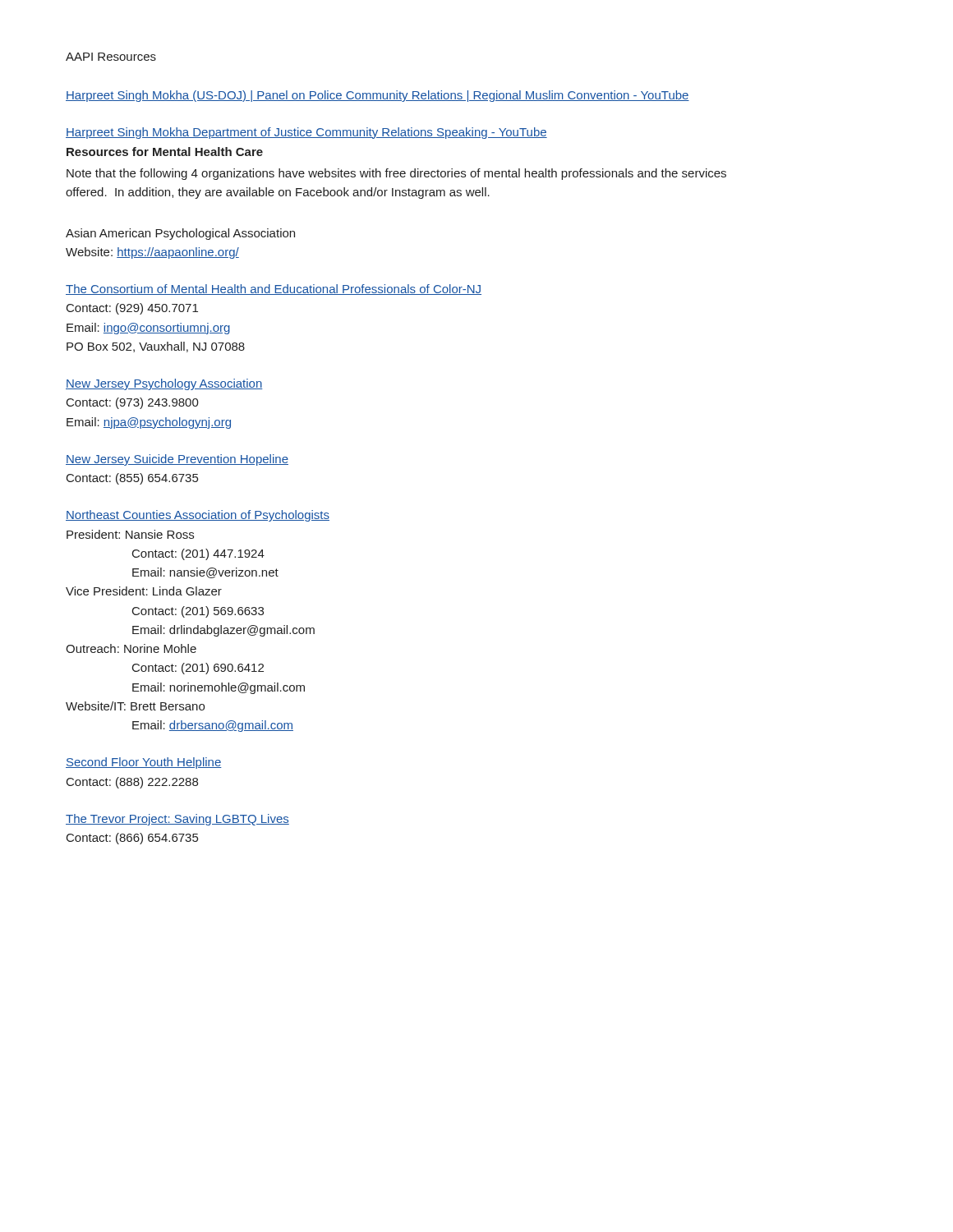Locate the text block with the text "Harpreet Singh Mokha Department of Justice Community"
This screenshot has width=953, height=1232.
[x=306, y=131]
